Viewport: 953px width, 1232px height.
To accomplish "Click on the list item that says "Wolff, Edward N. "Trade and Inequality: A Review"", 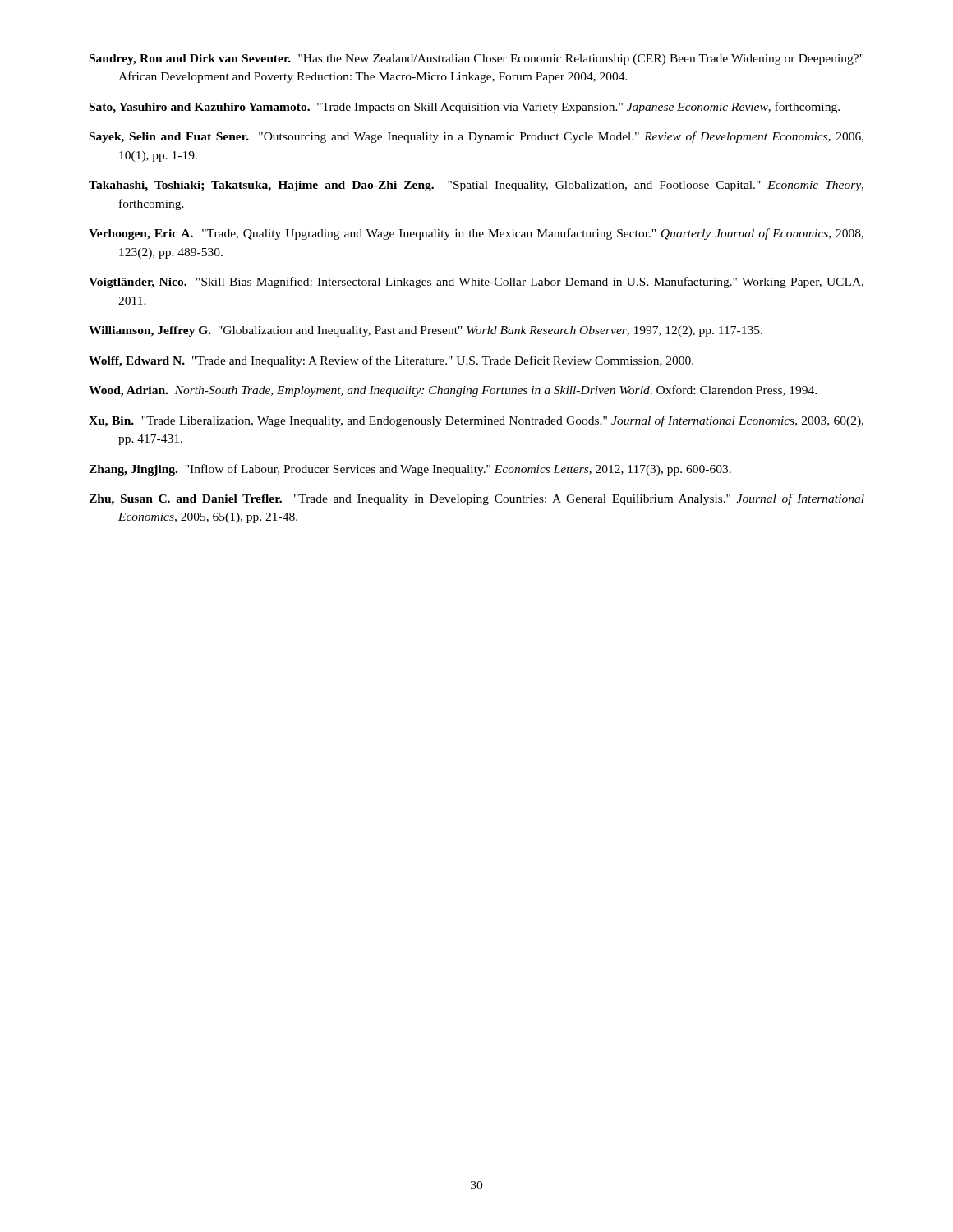I will pos(391,360).
